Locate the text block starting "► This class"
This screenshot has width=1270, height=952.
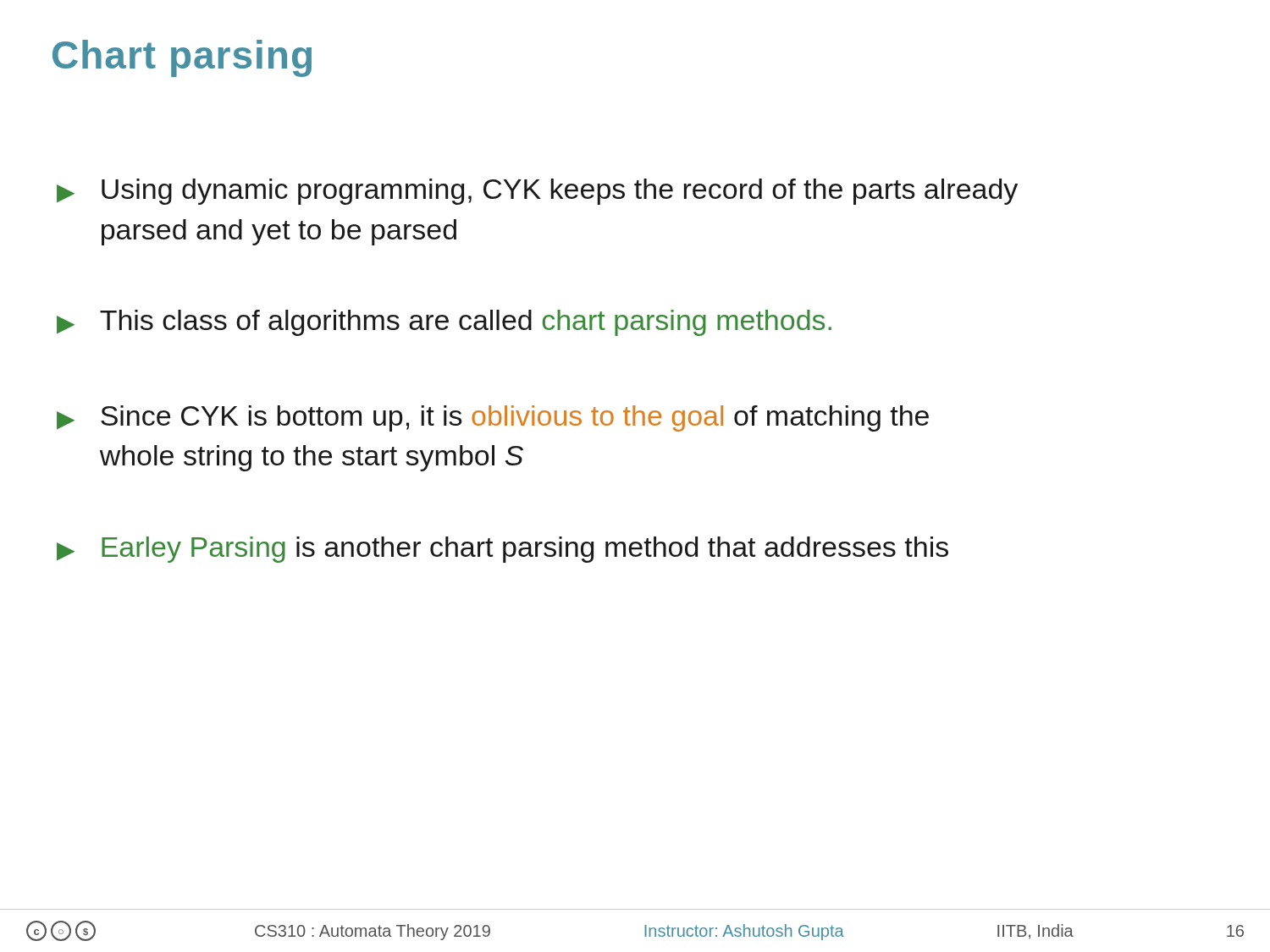(x=627, y=323)
